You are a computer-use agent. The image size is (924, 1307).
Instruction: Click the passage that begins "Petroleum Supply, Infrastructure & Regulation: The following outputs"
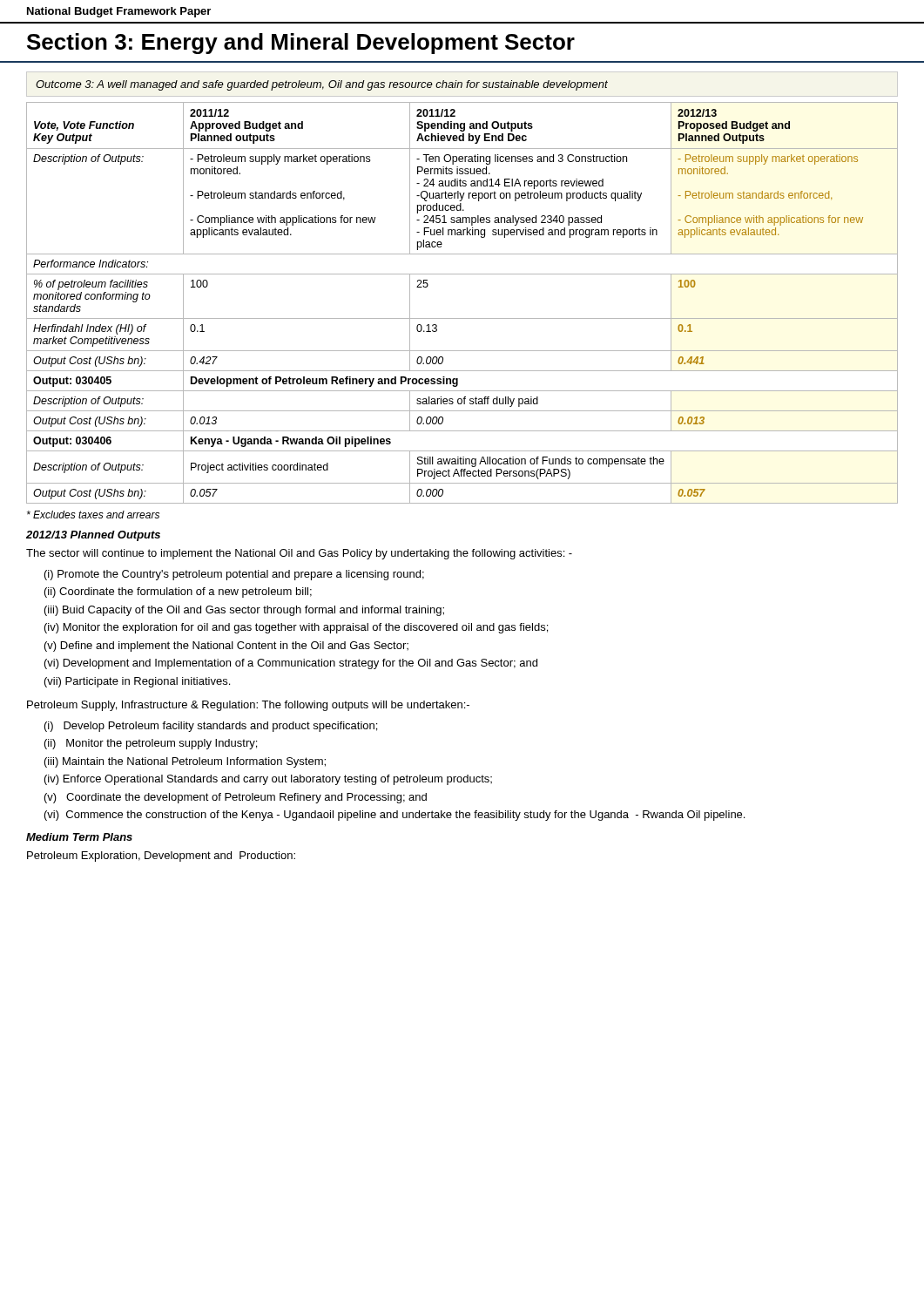[x=248, y=704]
